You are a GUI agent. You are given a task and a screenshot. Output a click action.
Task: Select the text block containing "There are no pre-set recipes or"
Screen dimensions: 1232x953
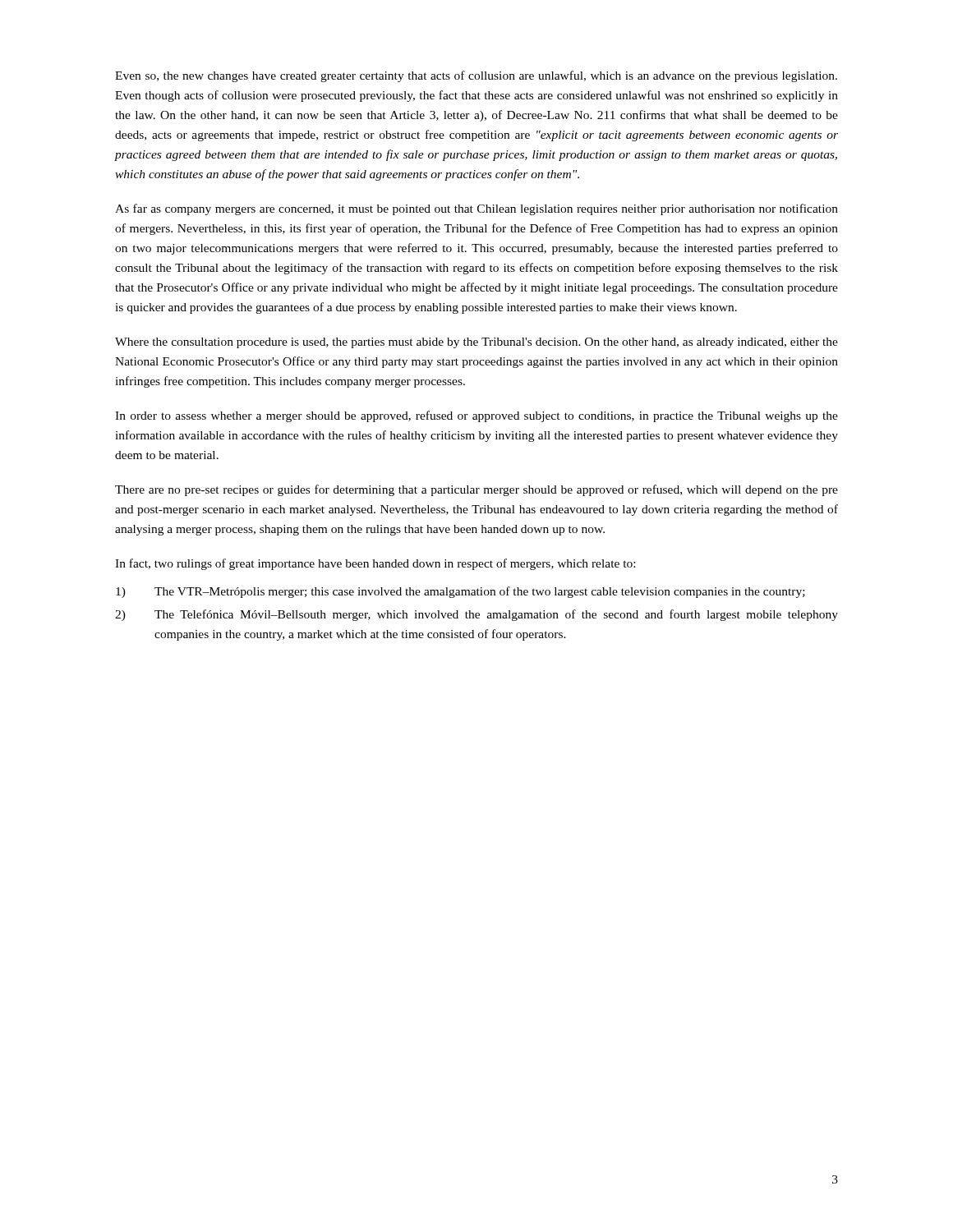tap(476, 509)
